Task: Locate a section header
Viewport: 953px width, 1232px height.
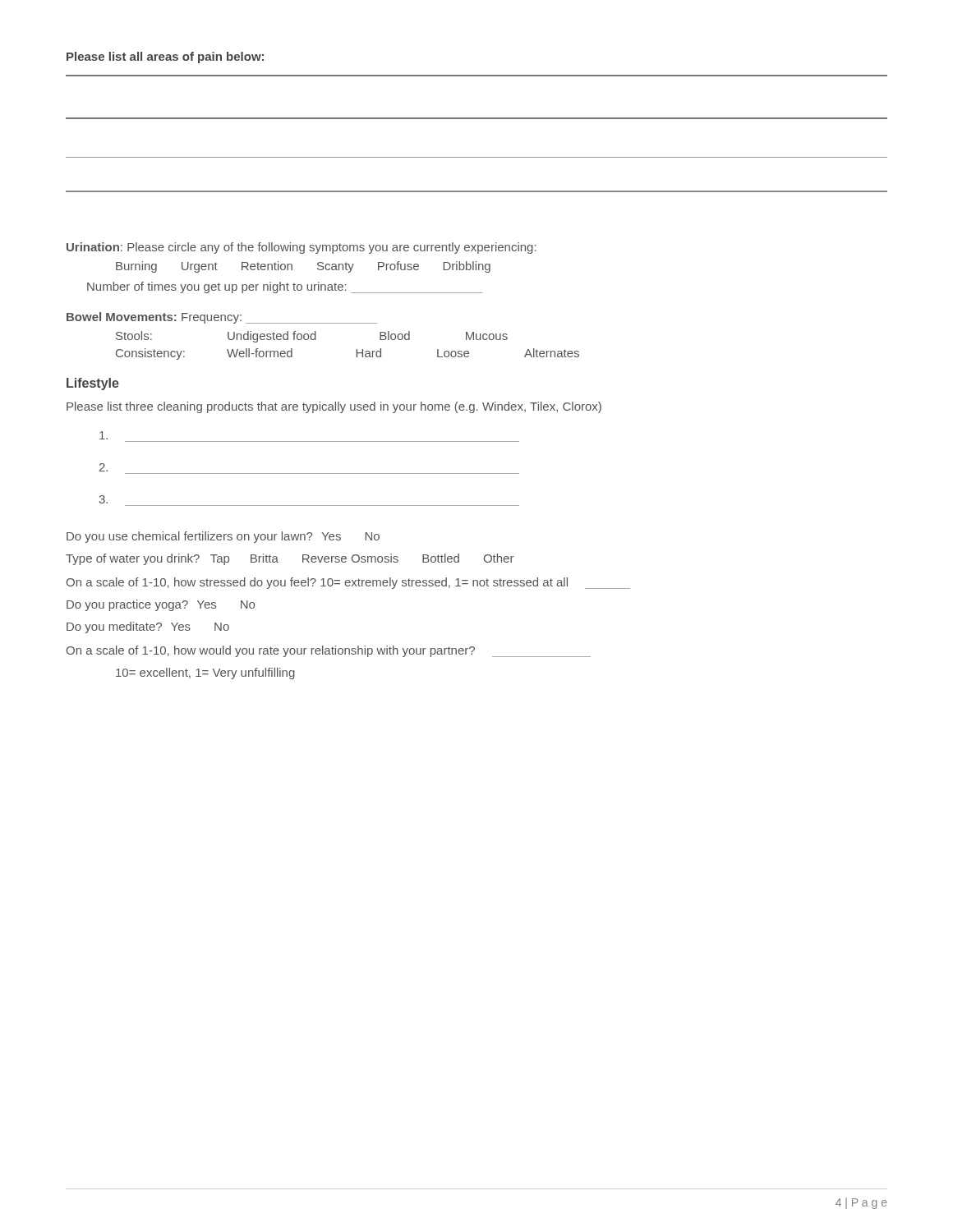Action: [92, 383]
